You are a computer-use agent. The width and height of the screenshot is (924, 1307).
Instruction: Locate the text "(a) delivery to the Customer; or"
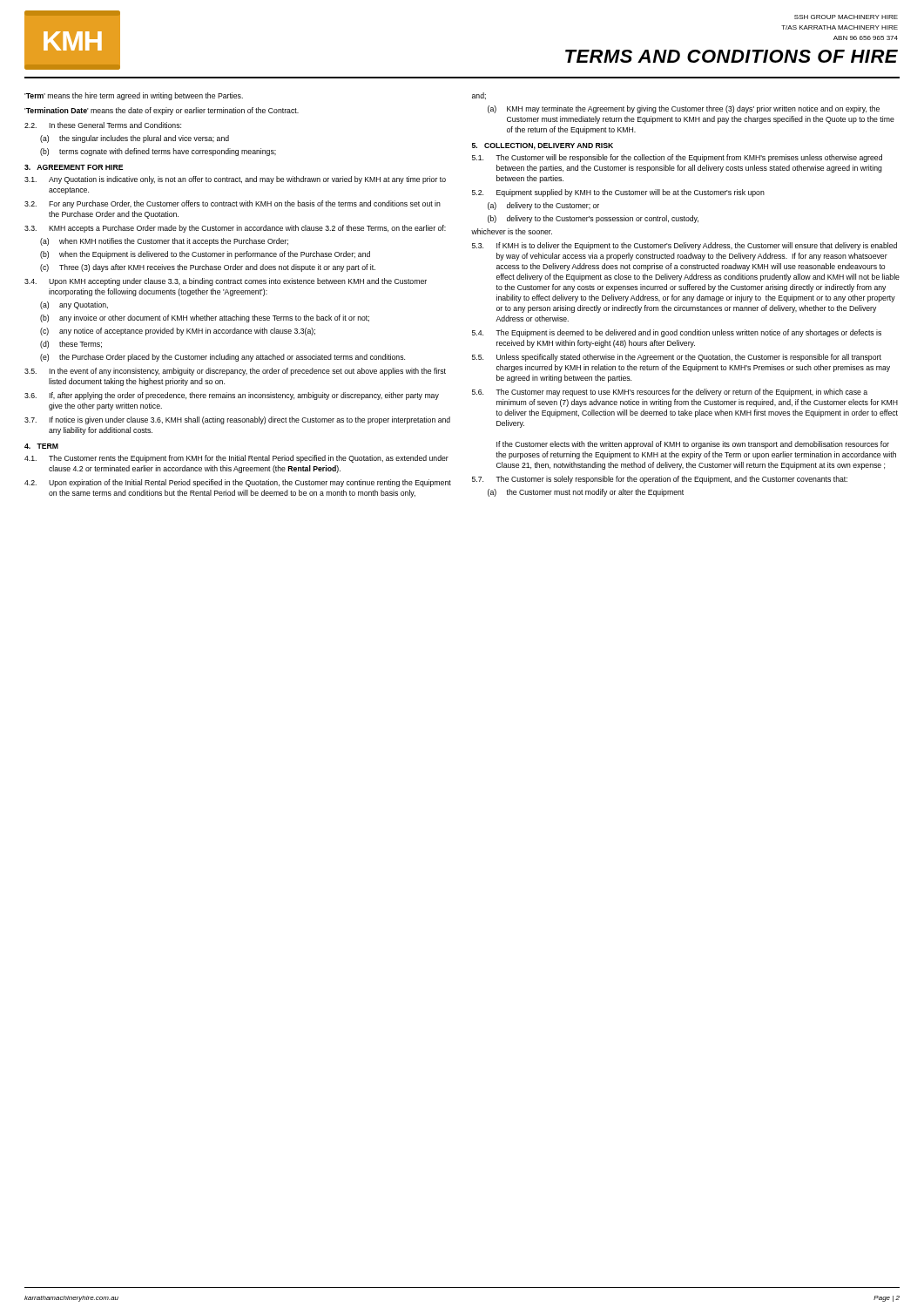(543, 206)
